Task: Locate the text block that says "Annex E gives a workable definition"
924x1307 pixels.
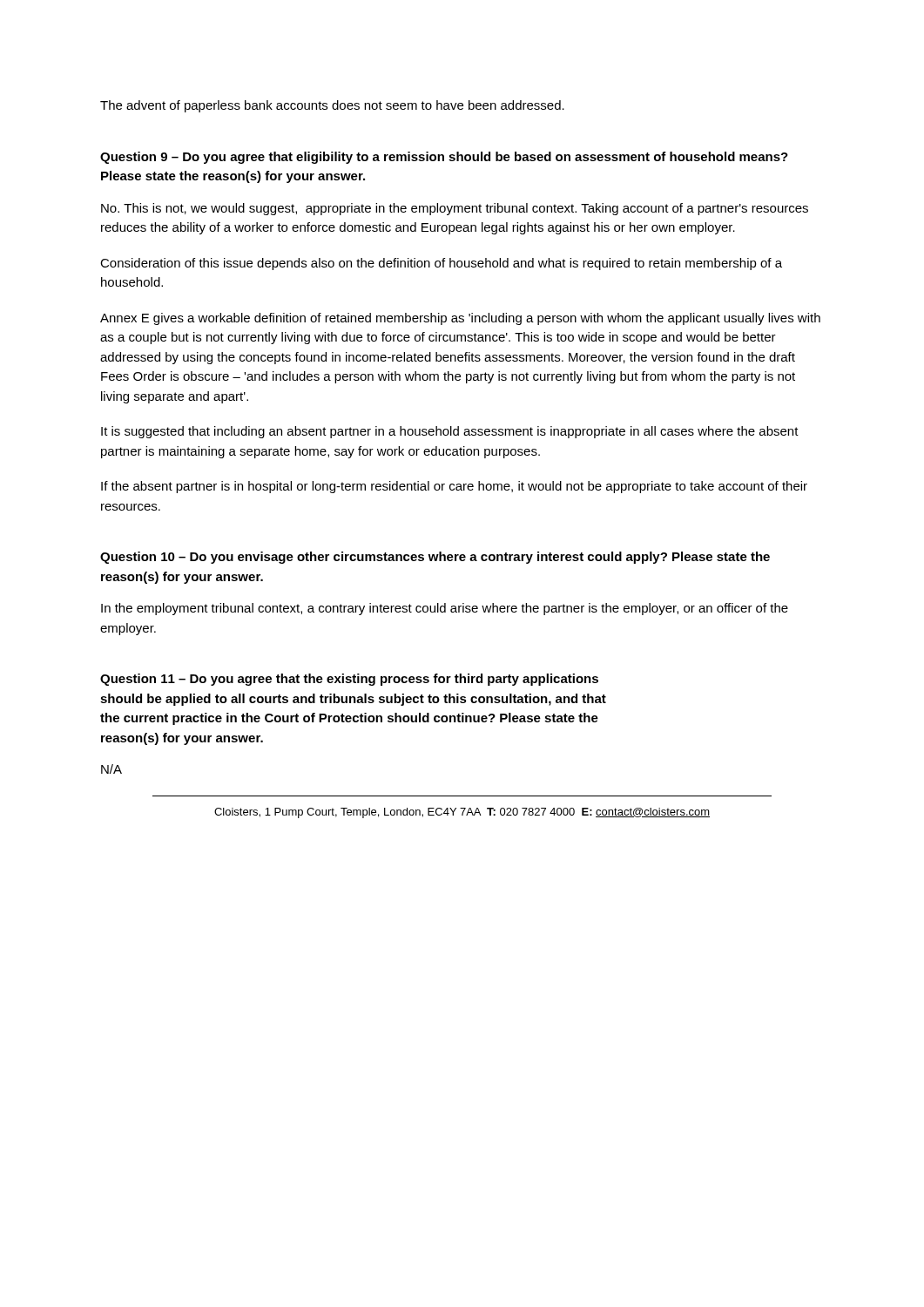Action: tap(460, 356)
